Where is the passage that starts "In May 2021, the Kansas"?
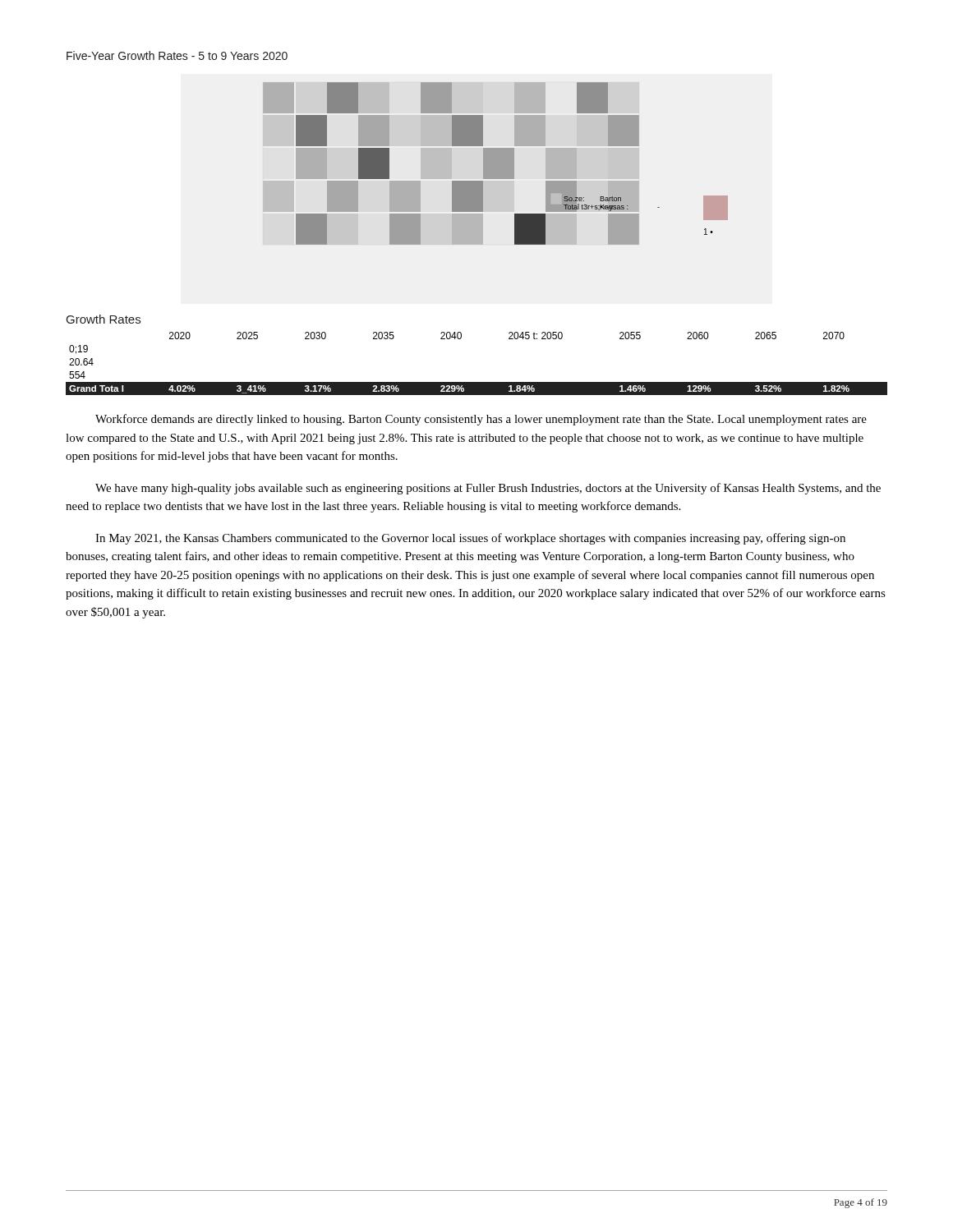This screenshot has width=953, height=1232. 476,575
